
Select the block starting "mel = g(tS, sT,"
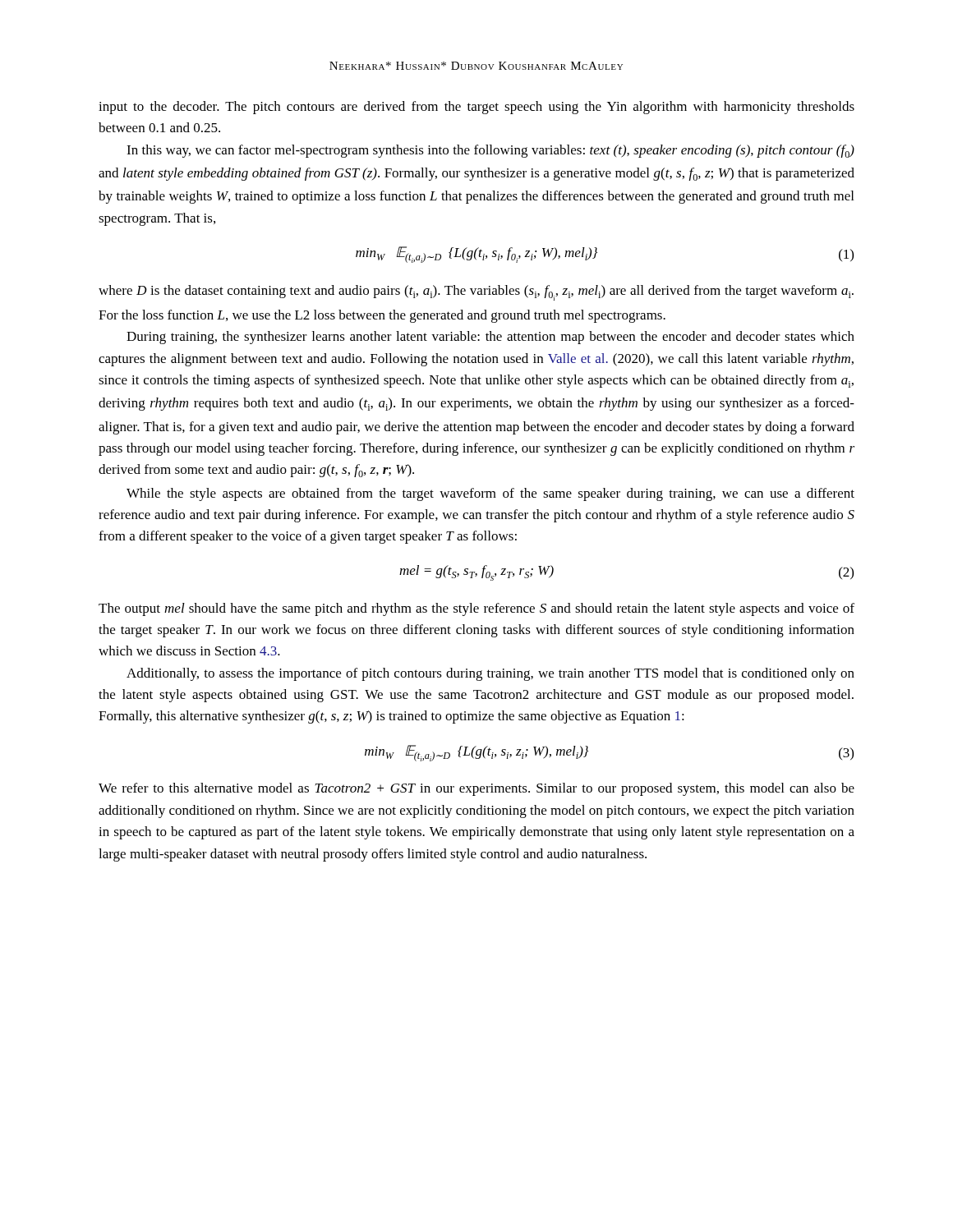click(473, 573)
